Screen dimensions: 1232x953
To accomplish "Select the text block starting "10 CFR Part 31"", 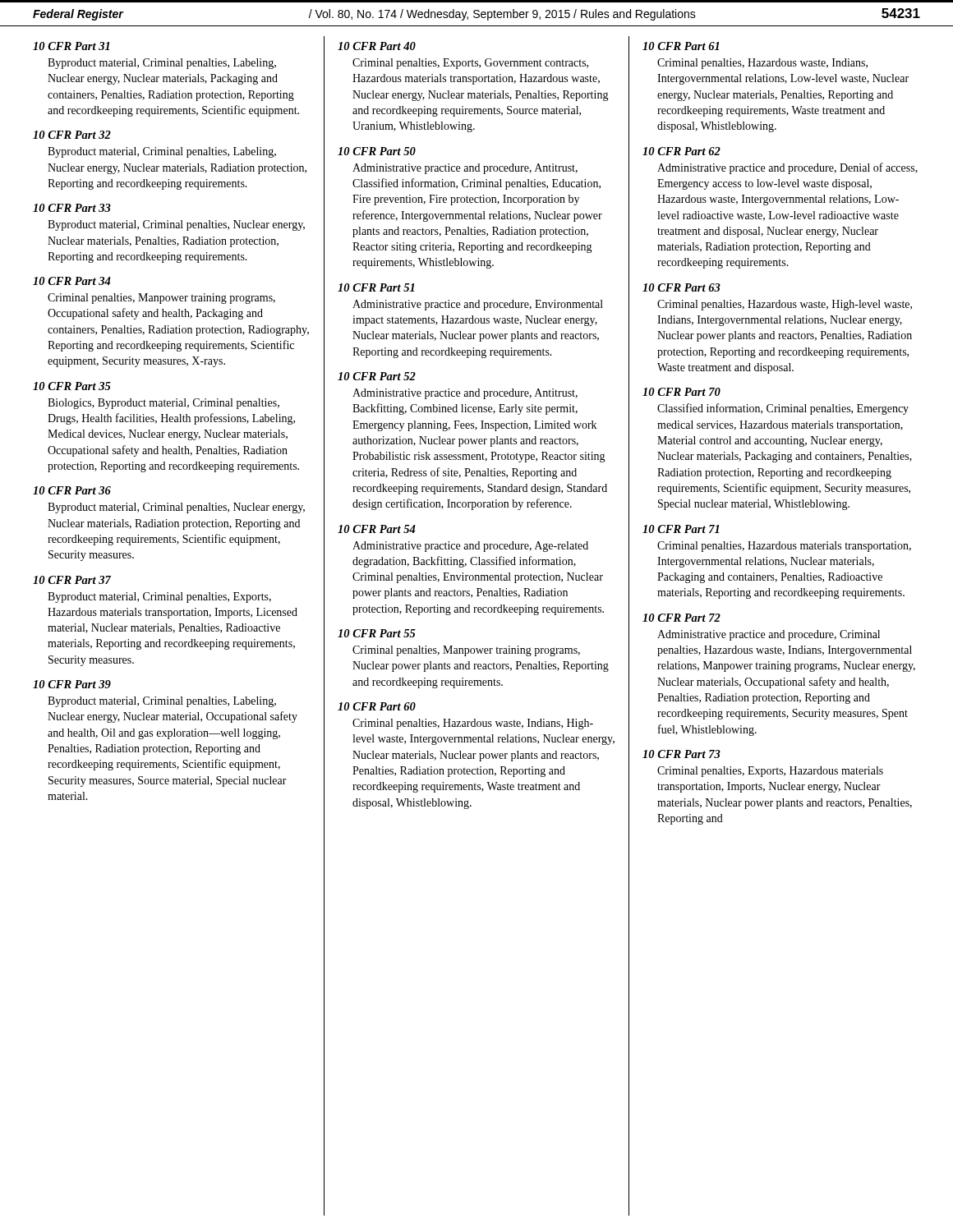I will (x=72, y=46).
